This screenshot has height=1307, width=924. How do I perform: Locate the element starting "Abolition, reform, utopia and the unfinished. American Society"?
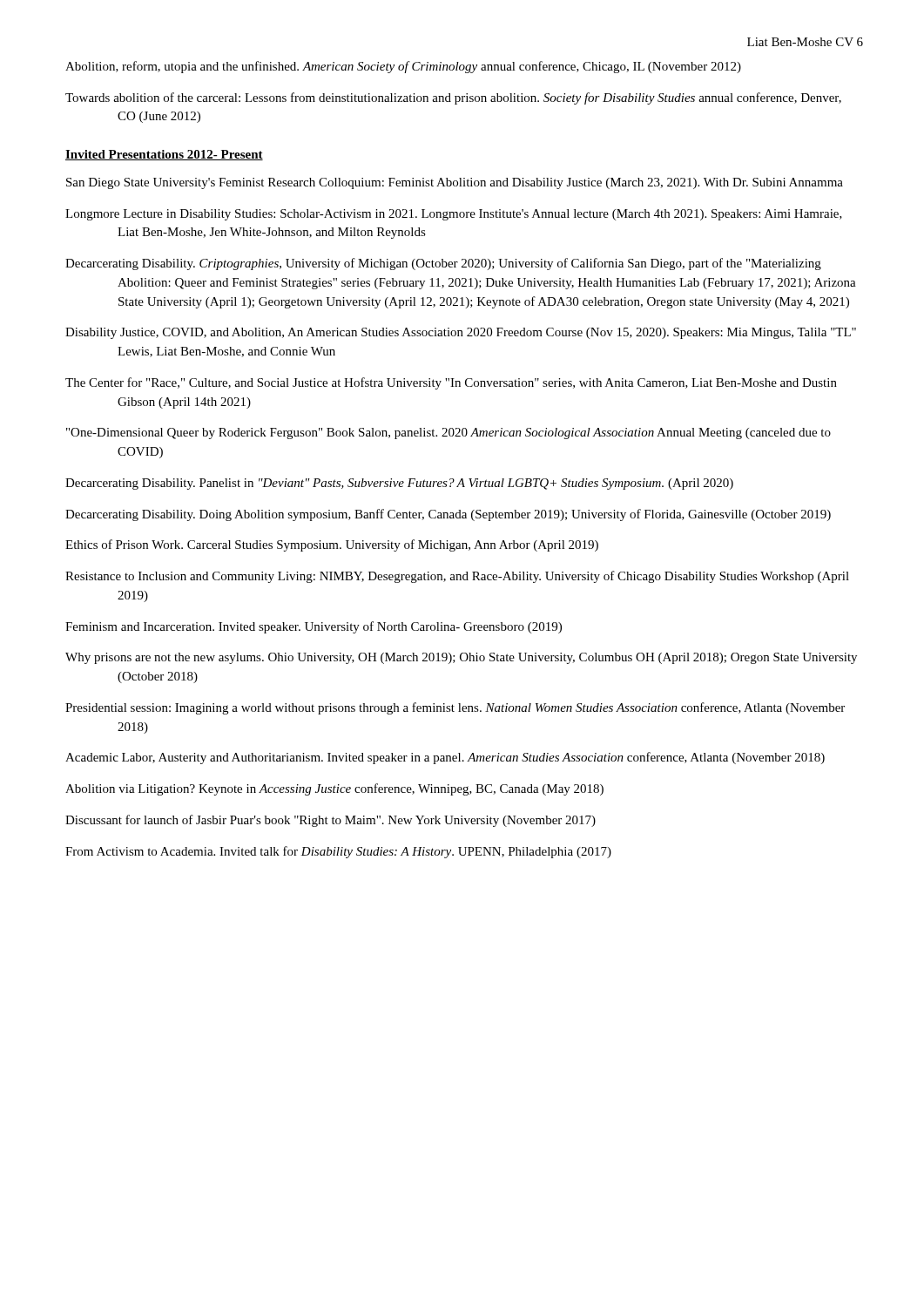click(403, 66)
